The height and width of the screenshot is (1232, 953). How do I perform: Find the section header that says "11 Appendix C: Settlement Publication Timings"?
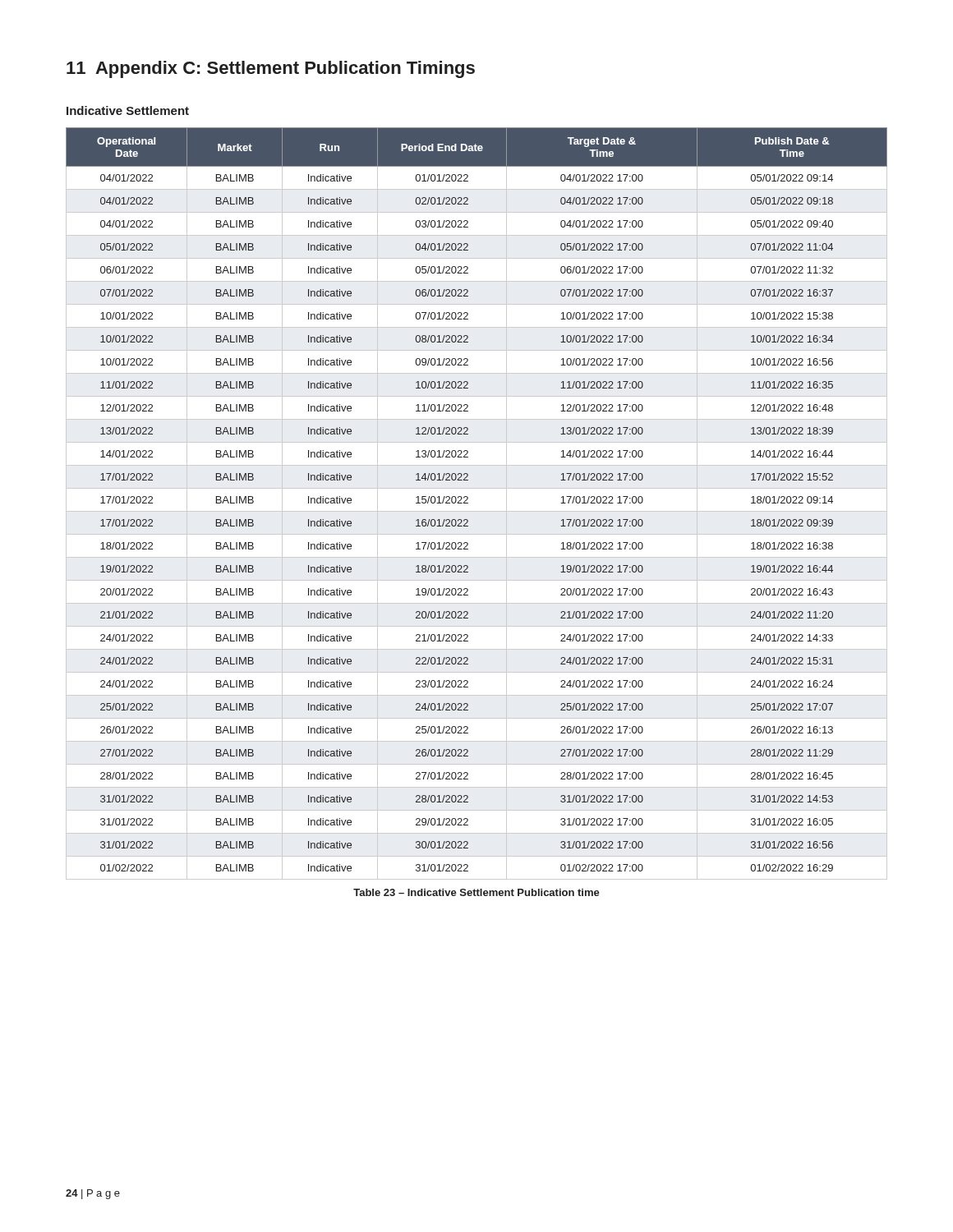click(271, 68)
